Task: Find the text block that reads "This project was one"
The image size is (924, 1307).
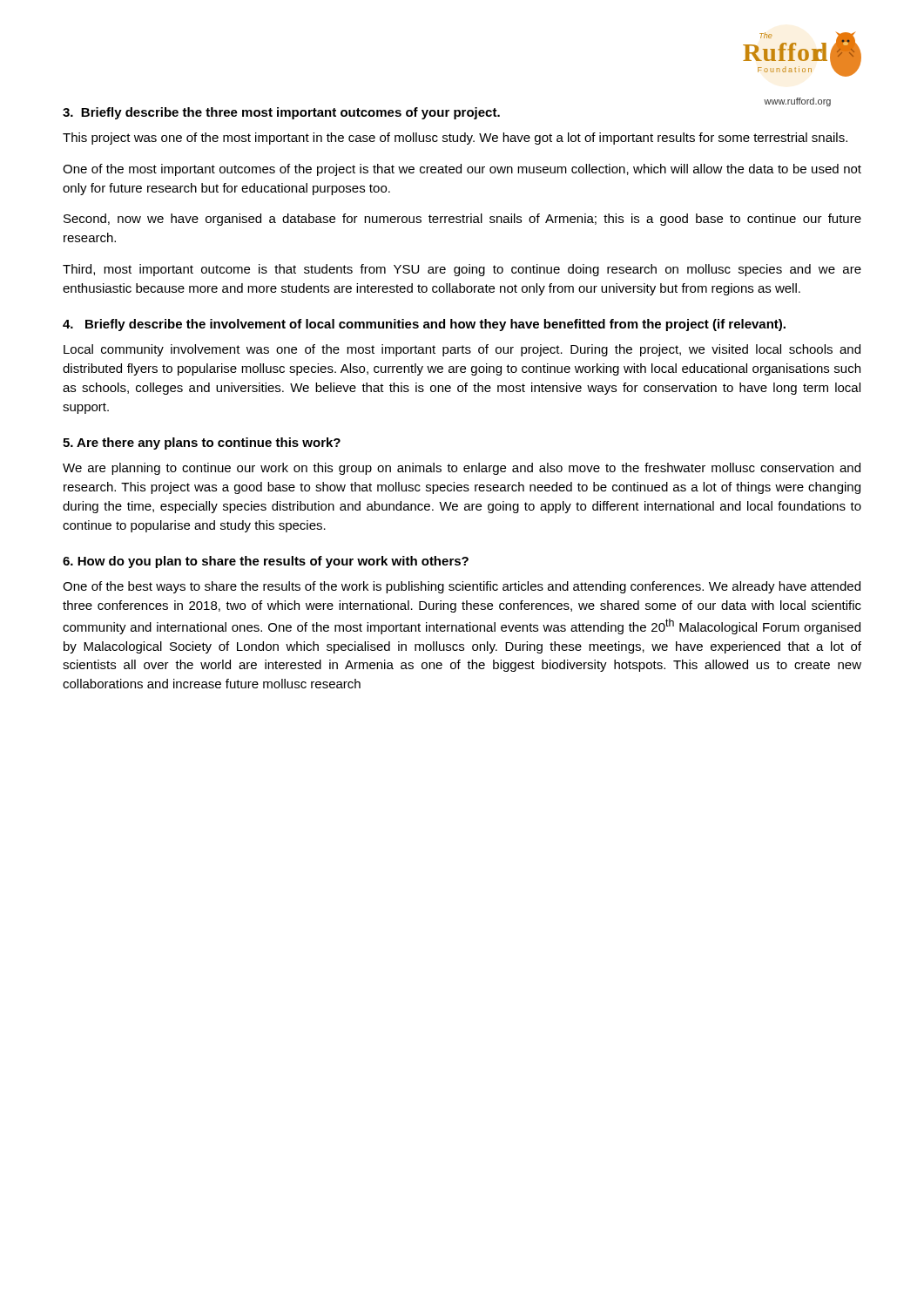Action: coord(456,137)
